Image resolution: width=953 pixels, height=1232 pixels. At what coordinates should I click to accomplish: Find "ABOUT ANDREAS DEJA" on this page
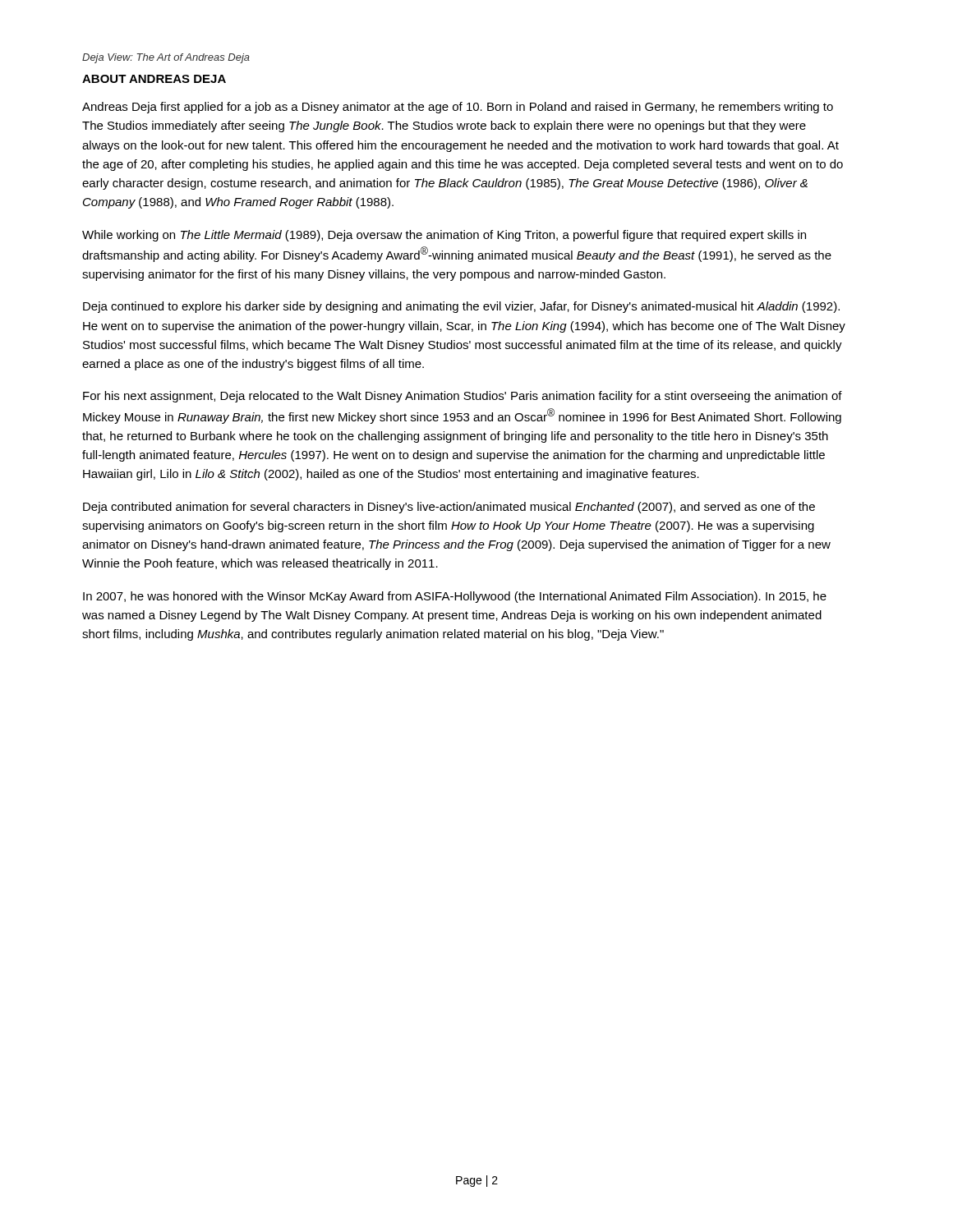click(x=154, y=78)
